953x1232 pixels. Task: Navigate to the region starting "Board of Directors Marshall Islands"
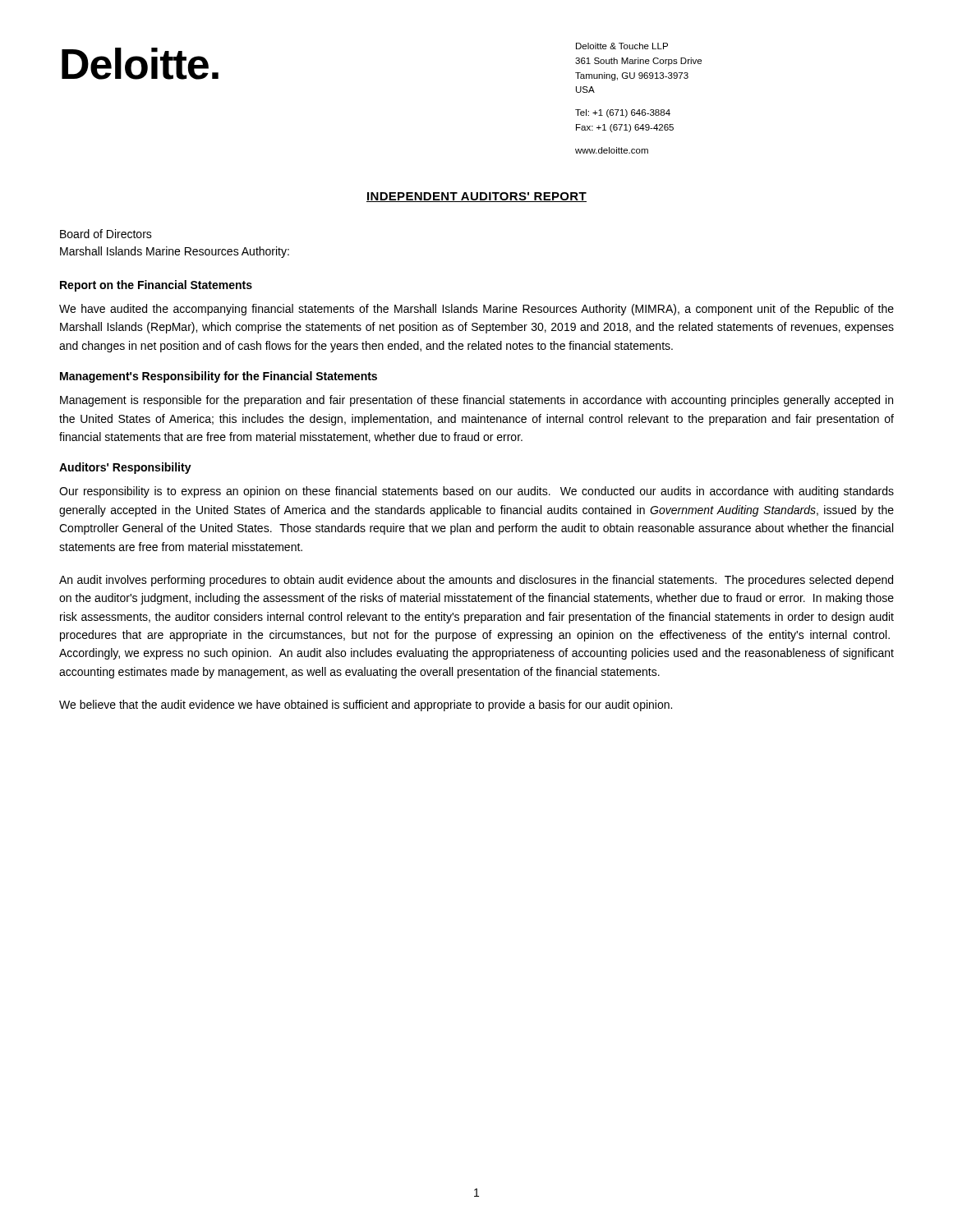pos(175,243)
